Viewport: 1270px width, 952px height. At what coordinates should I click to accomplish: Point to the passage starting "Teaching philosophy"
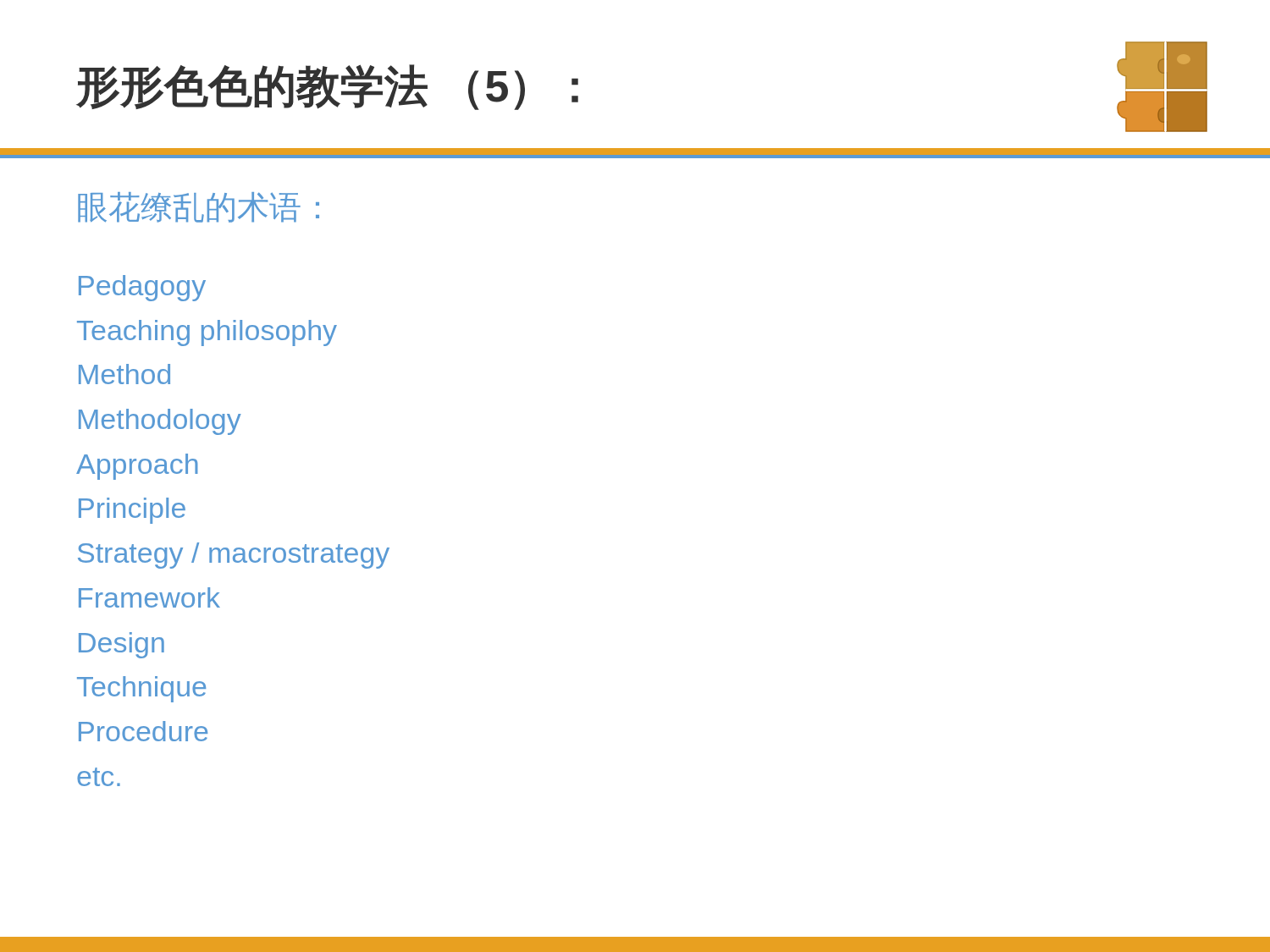click(207, 330)
